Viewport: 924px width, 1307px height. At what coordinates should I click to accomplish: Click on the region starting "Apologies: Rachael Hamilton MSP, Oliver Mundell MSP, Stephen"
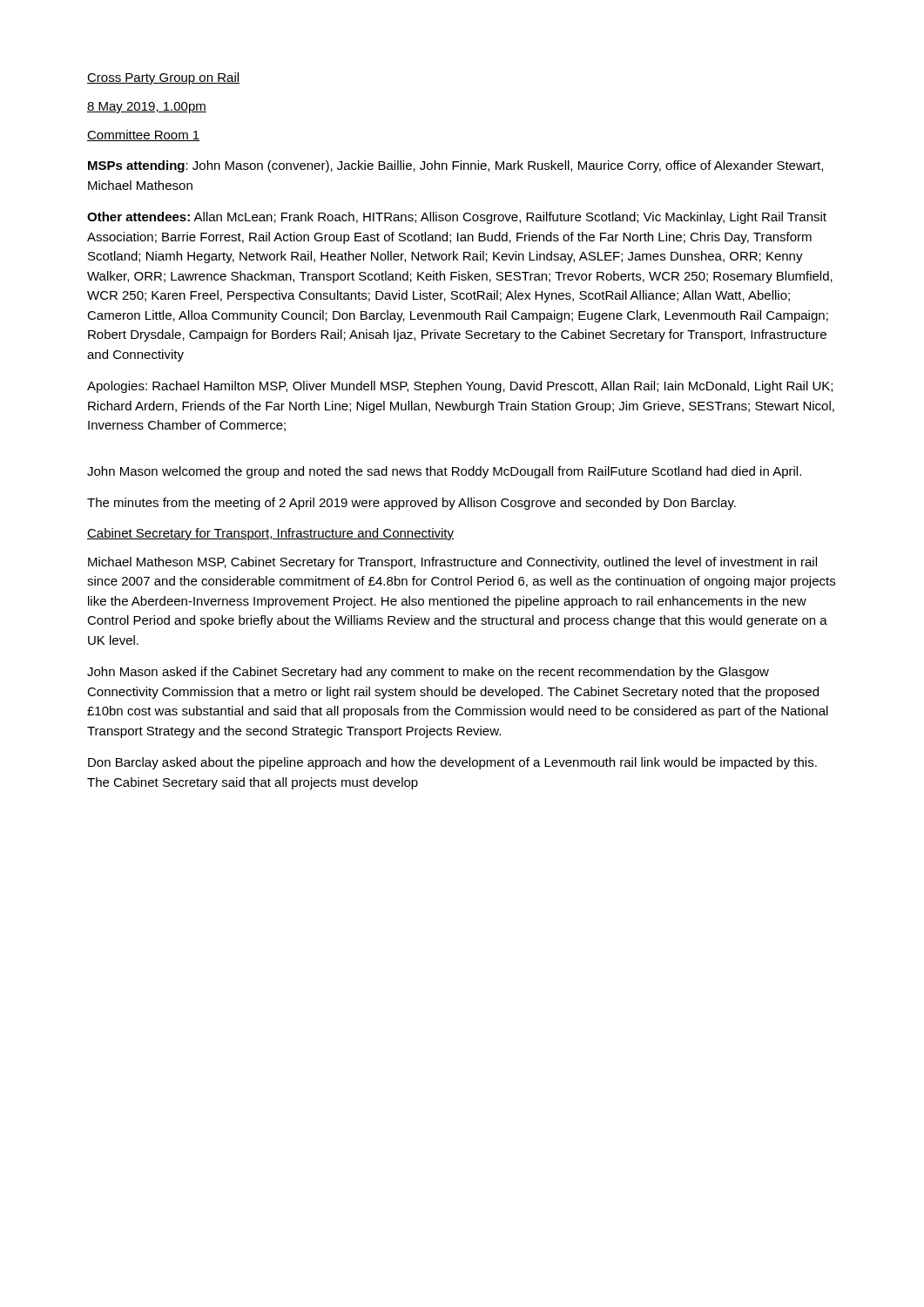pos(461,405)
